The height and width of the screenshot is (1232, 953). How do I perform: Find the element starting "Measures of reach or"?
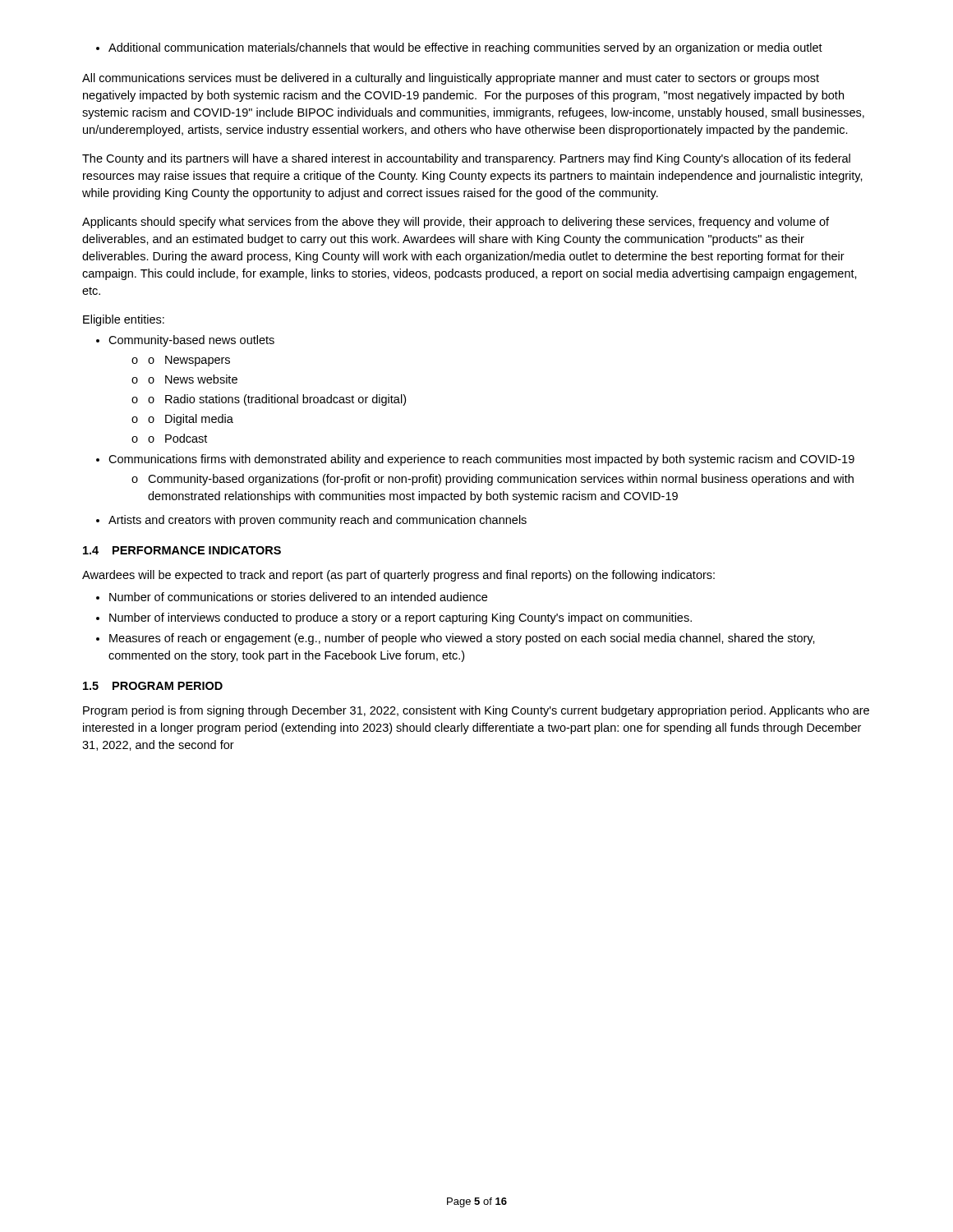462,647
